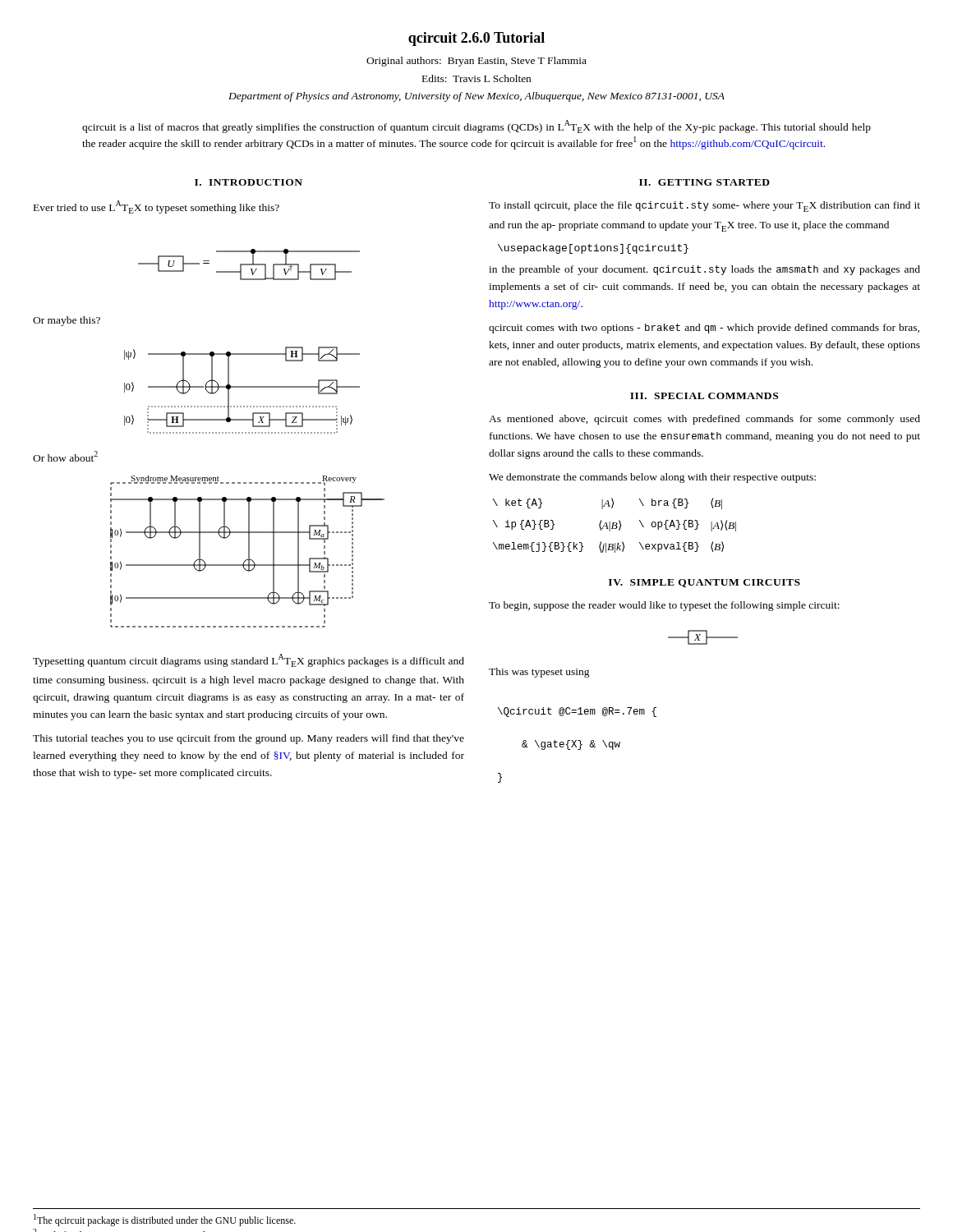
Task: Point to the block beginning "qcircuit comes with two options - braket and"
Action: point(704,345)
